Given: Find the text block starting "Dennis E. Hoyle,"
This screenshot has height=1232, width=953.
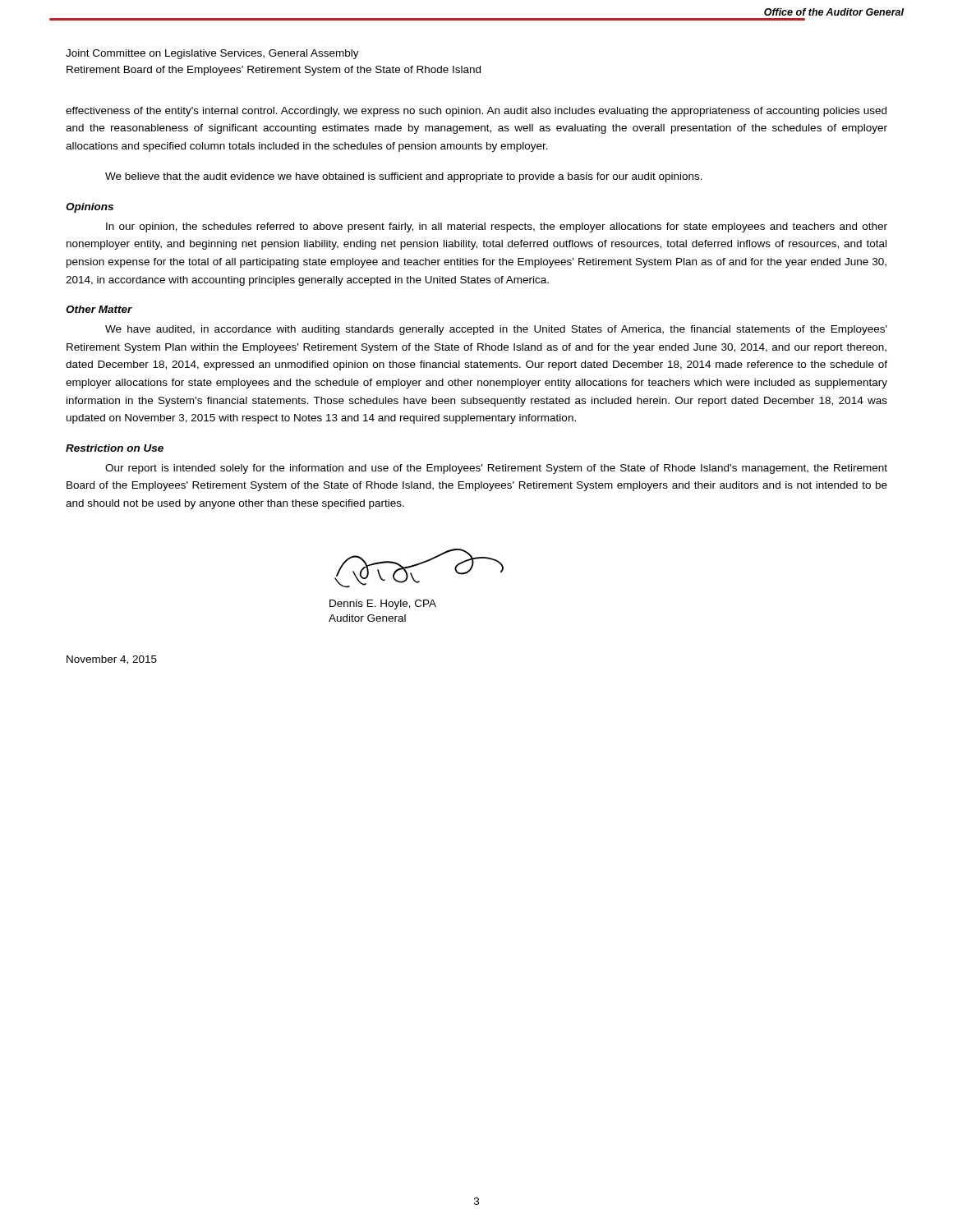Looking at the screenshot, I should [x=382, y=611].
